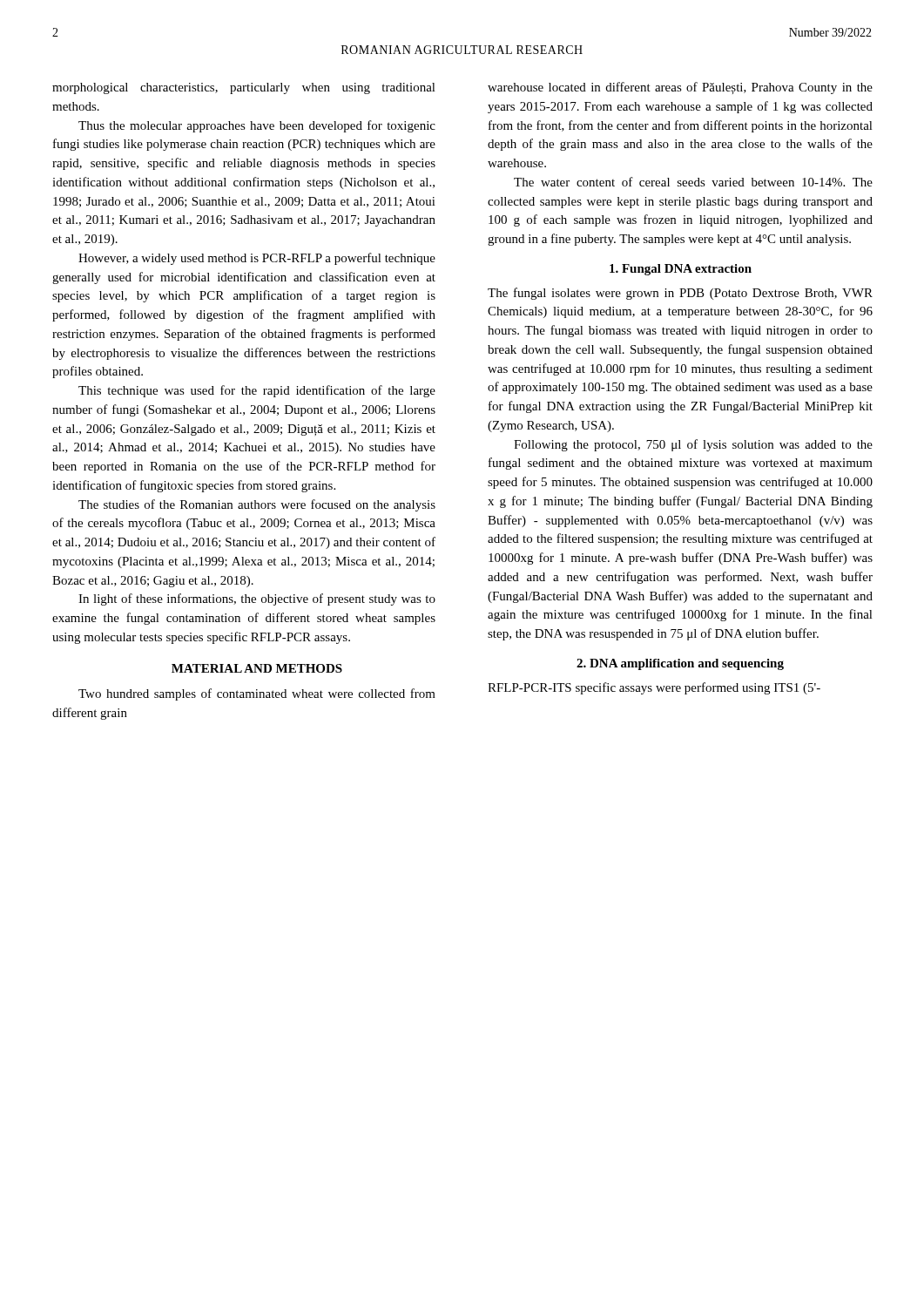Select the text block with the text "Two hundred samples"
This screenshot has width=924, height=1307.
(244, 704)
